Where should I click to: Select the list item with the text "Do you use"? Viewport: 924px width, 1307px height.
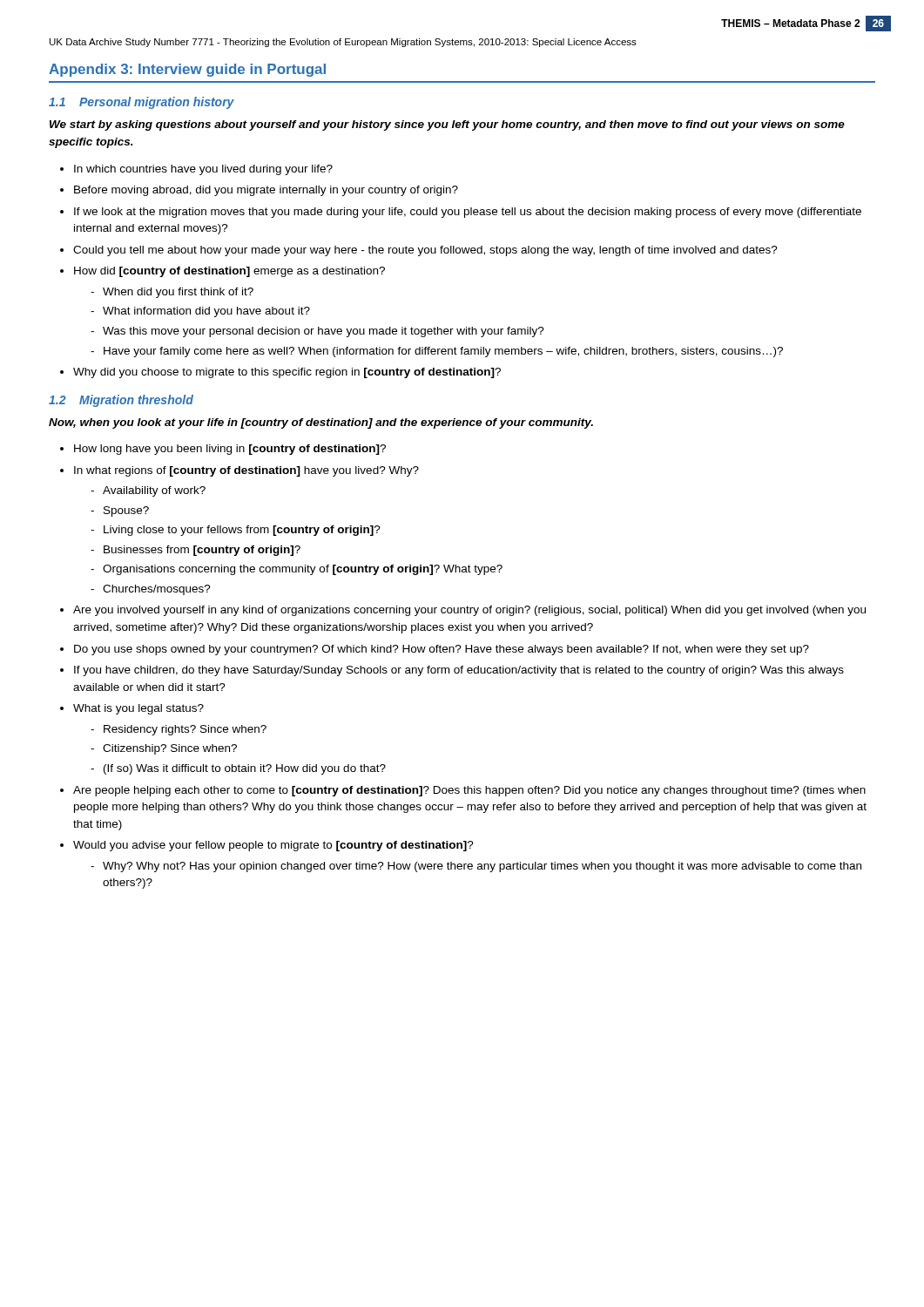coord(441,648)
